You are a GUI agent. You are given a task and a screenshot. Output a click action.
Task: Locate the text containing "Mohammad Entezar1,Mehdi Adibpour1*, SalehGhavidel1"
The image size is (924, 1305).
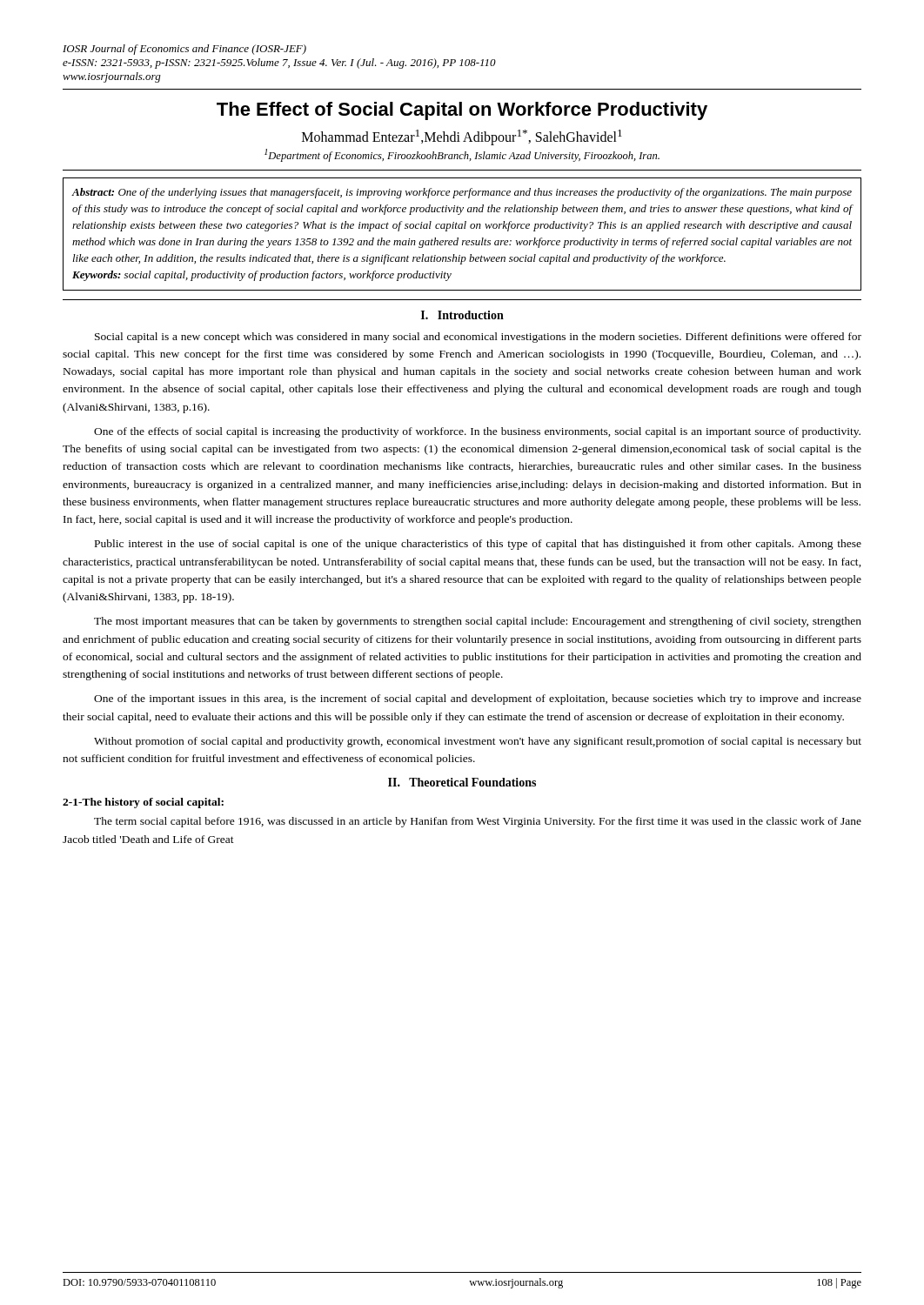coord(462,135)
